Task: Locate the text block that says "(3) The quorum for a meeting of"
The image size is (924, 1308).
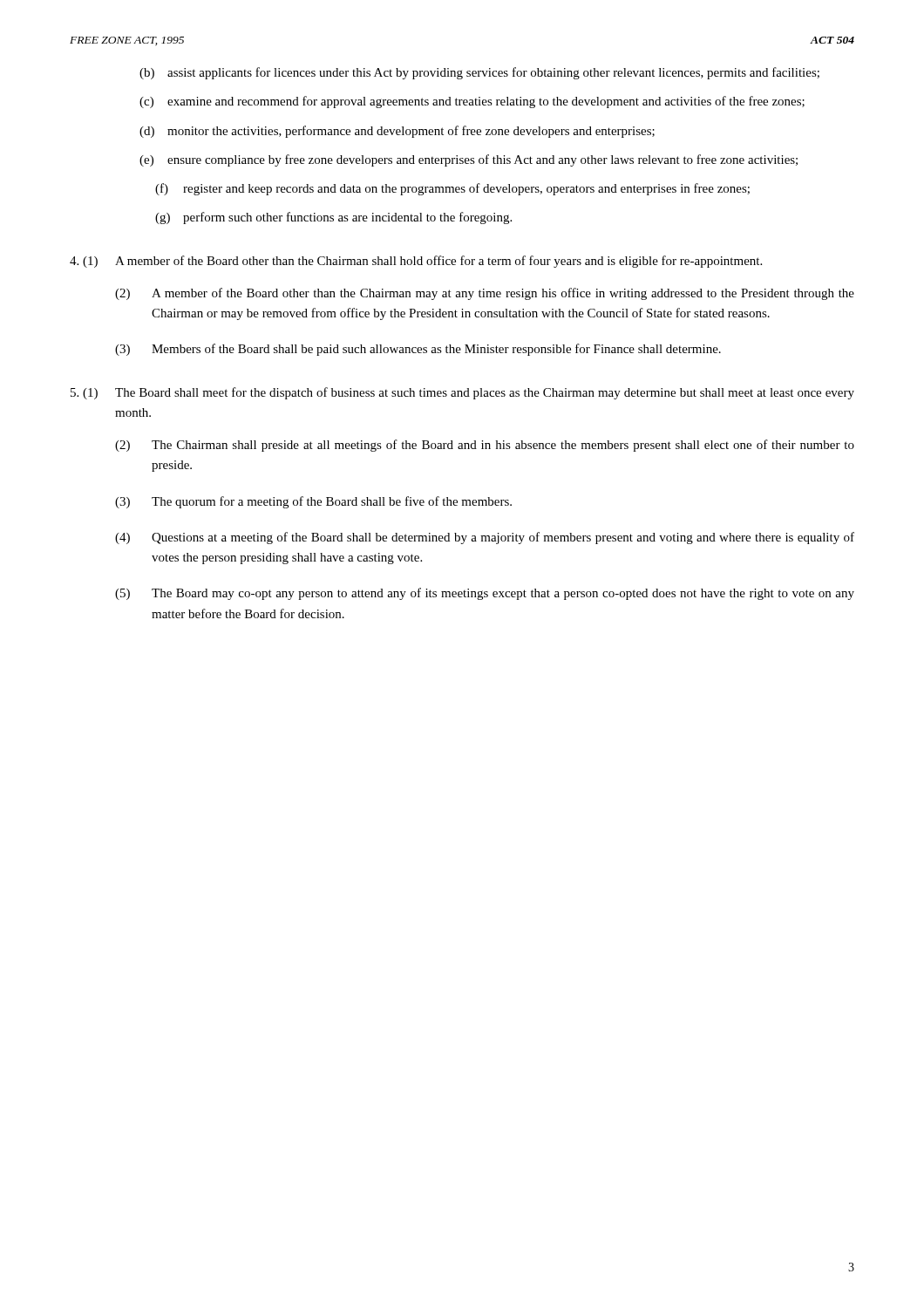Action: point(485,502)
